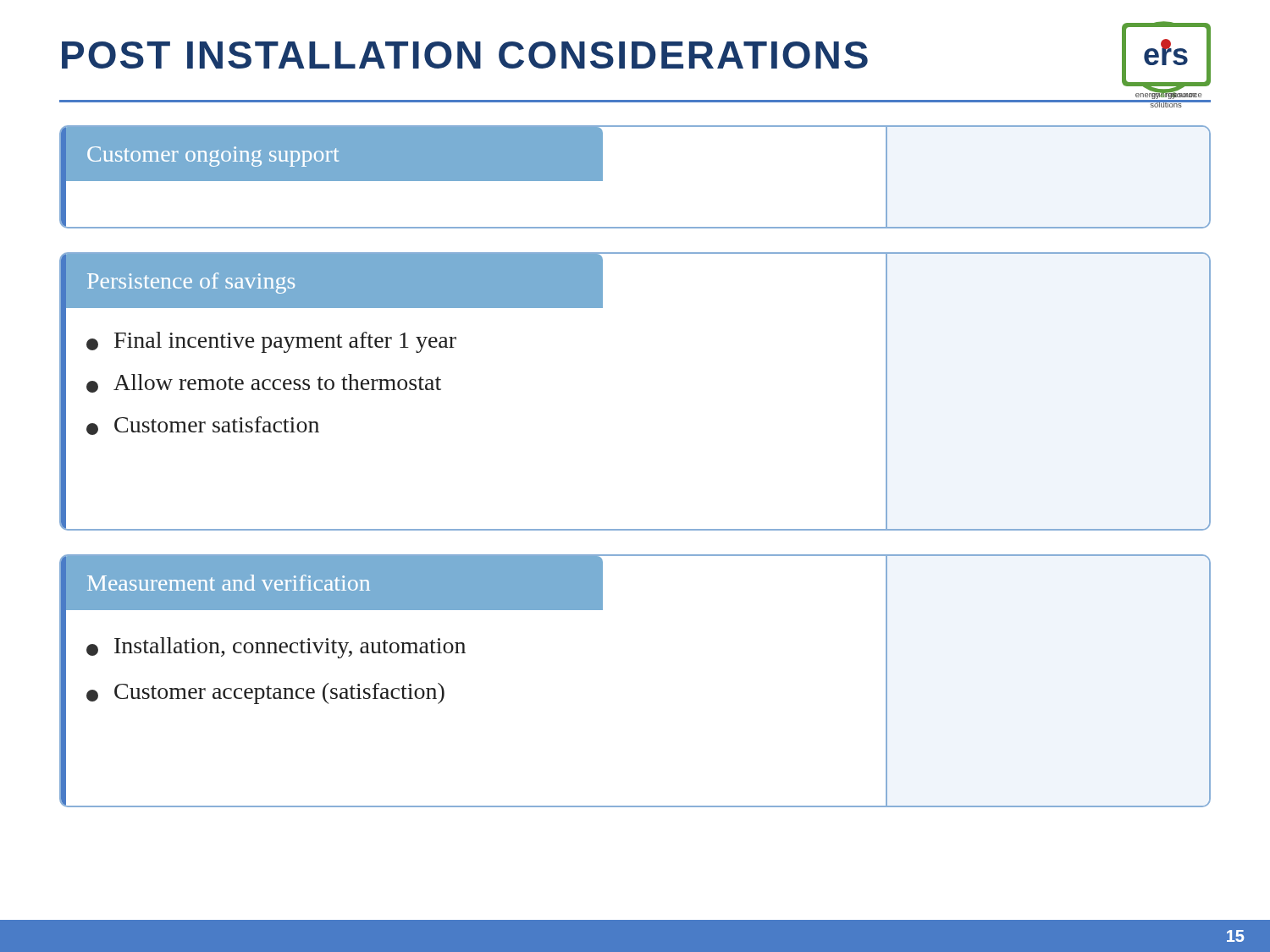Click on the text starting "Final incentive payment after"
This screenshot has height=952, width=1270.
pos(271,340)
